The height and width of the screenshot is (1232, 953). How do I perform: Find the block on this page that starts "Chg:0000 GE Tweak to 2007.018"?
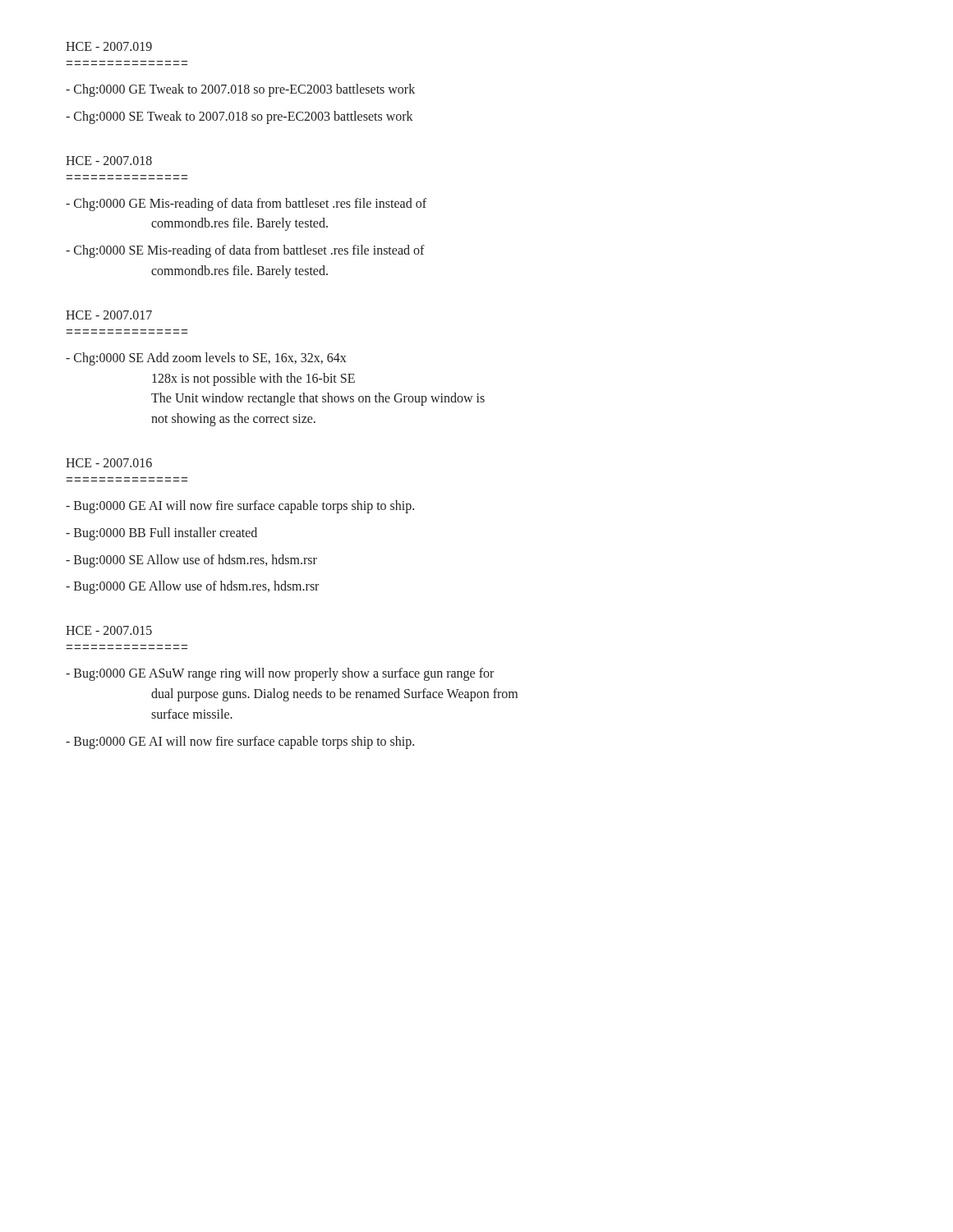tap(240, 89)
